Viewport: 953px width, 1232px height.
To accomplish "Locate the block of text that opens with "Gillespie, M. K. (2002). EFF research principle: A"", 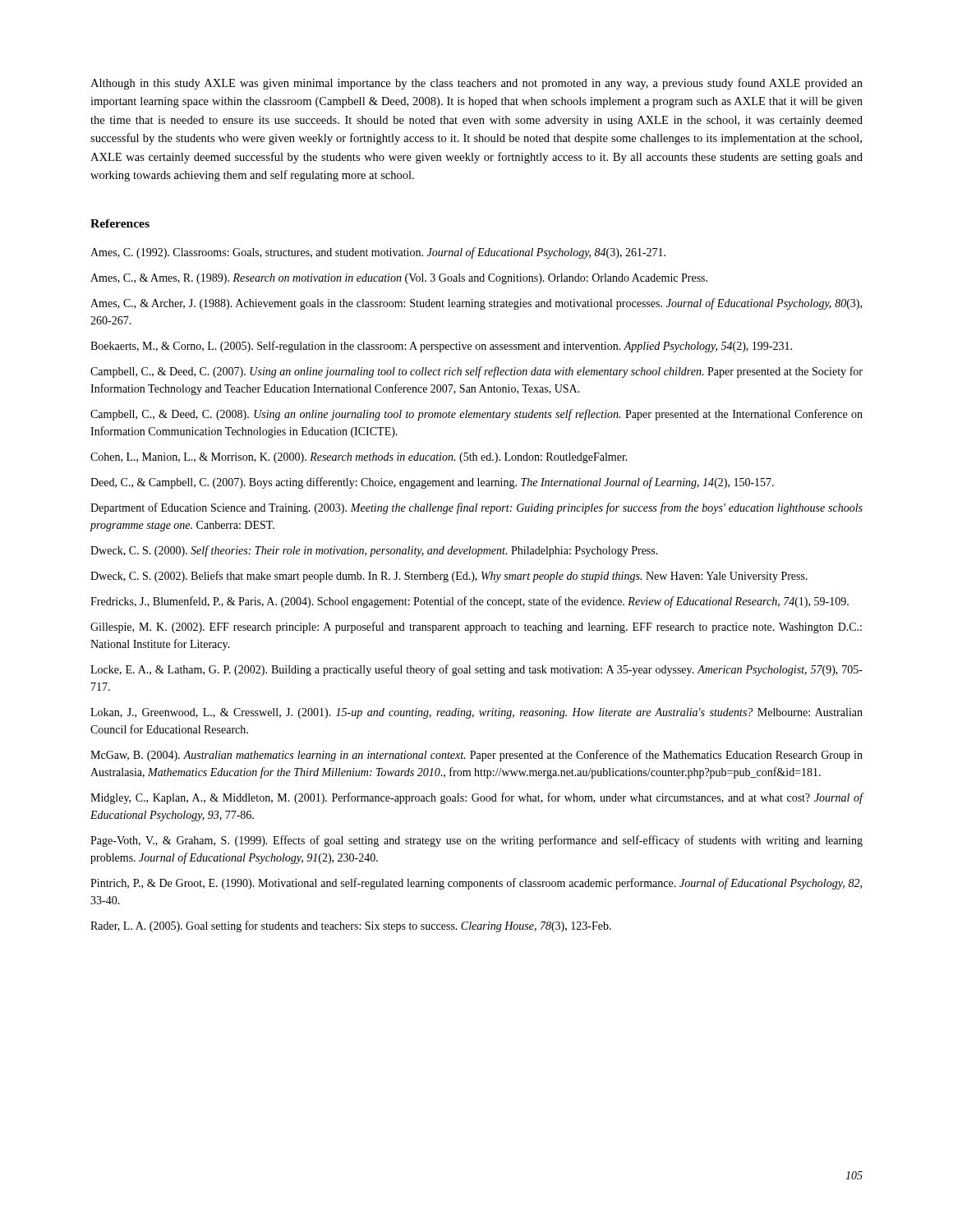I will [x=476, y=636].
